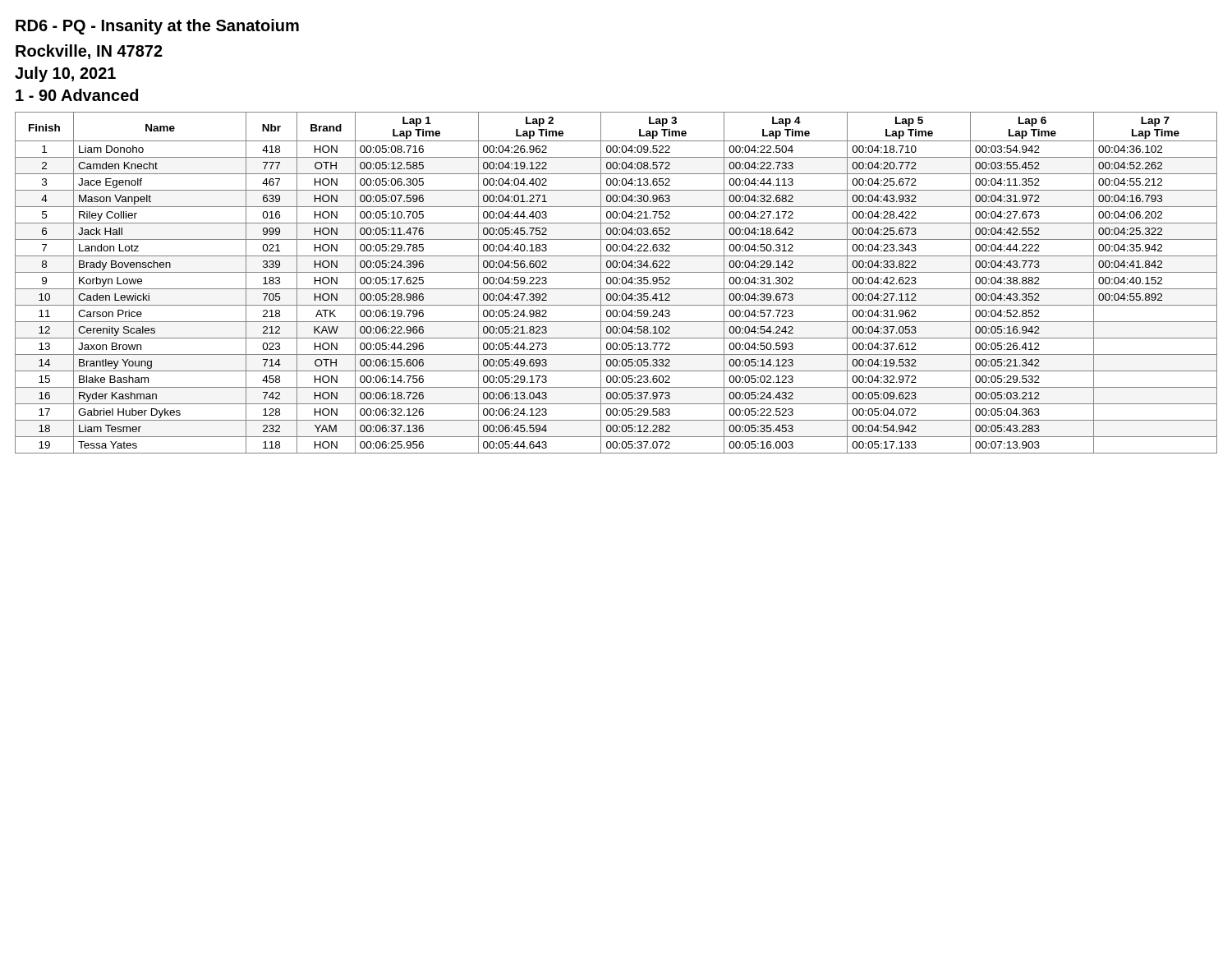This screenshot has width=1232, height=953.
Task: Locate the section header with the text "1 - 90 Advanced"
Action: 77,95
